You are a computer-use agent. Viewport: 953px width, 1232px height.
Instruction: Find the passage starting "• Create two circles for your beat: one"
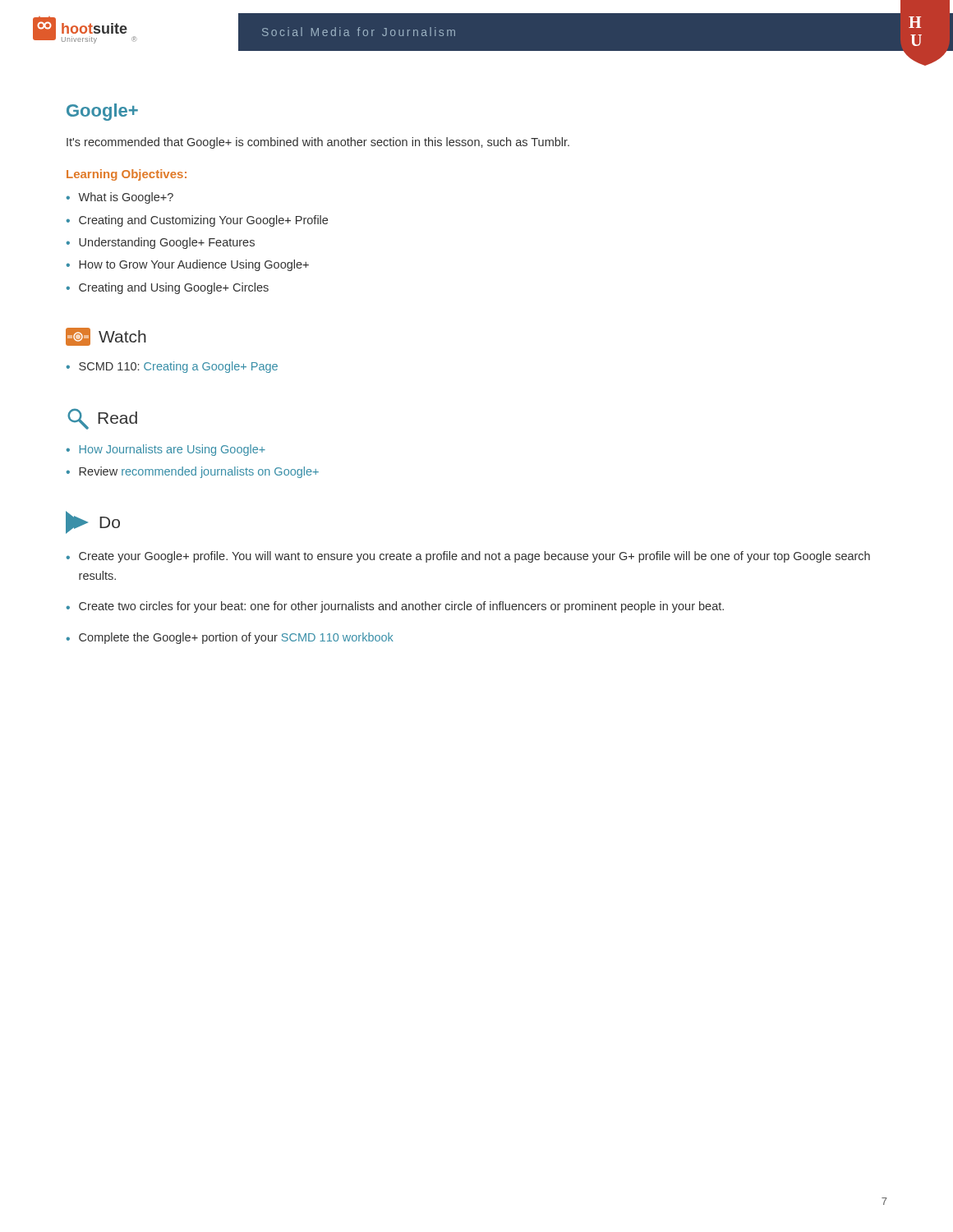(395, 607)
